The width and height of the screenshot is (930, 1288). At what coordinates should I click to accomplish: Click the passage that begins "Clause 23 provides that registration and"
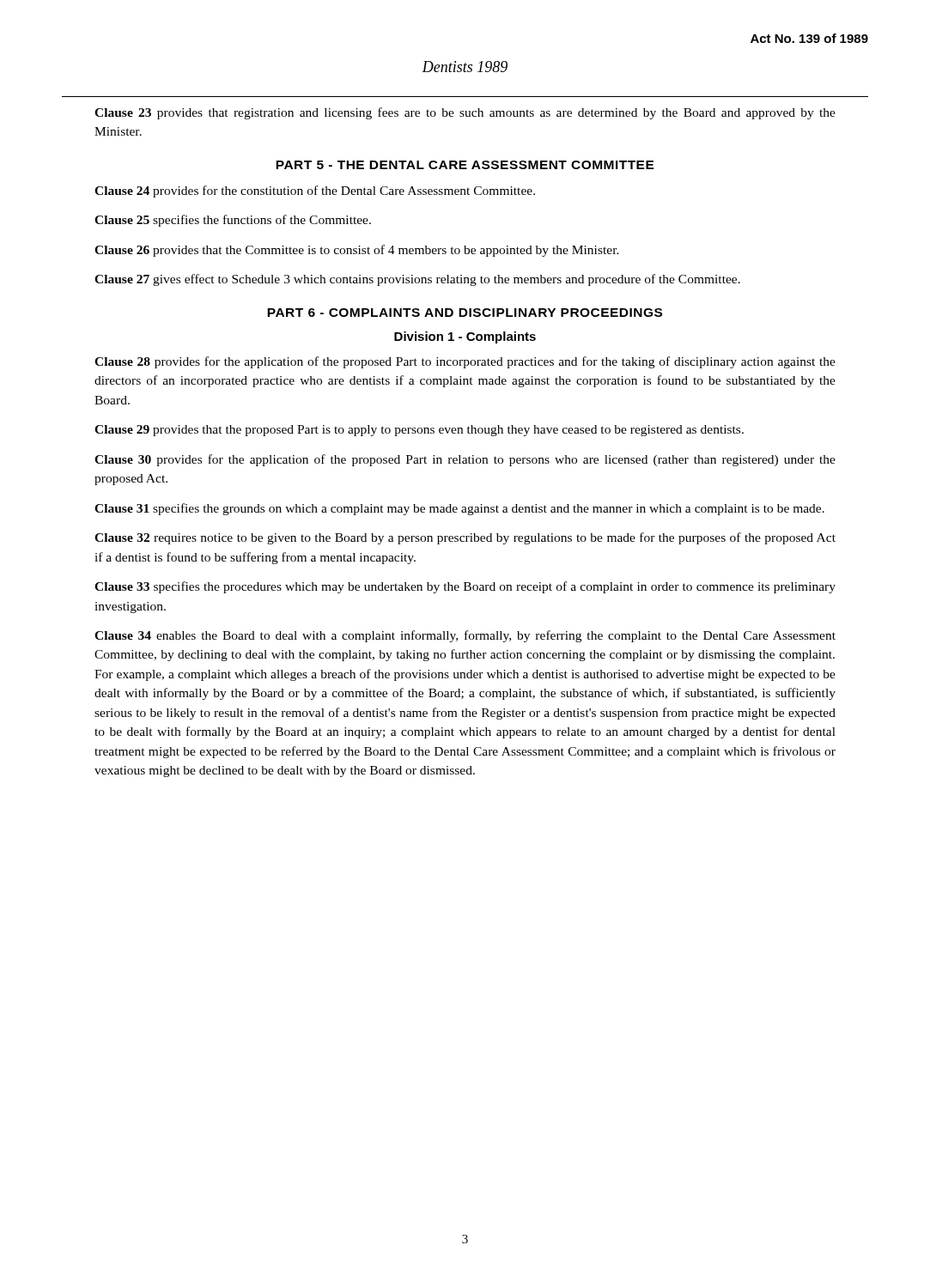pos(465,122)
